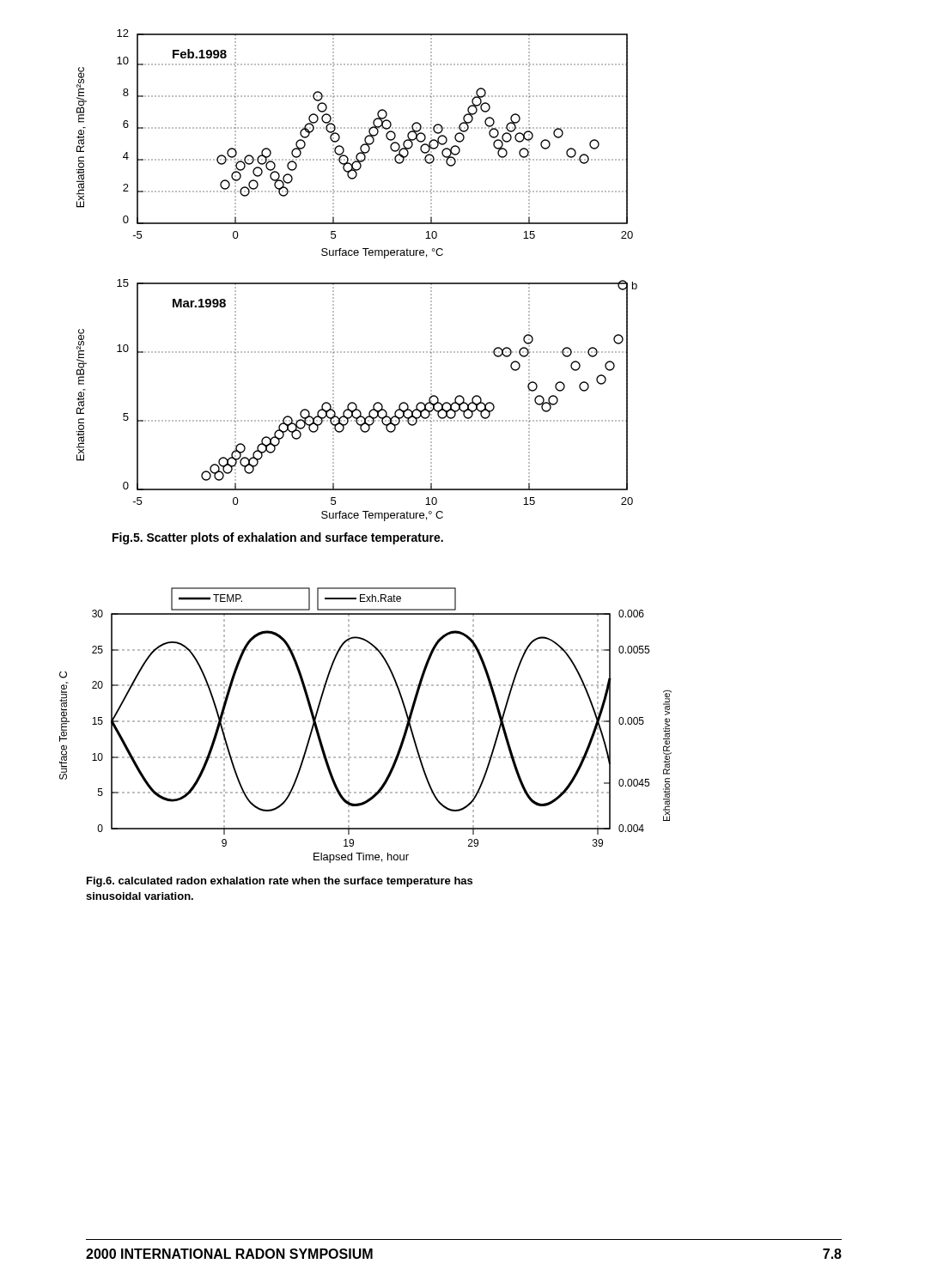Locate the caption that reads "Fig.6. calculated radon exhalation rate when the surface"
This screenshot has width=925, height=1288.
[279, 888]
